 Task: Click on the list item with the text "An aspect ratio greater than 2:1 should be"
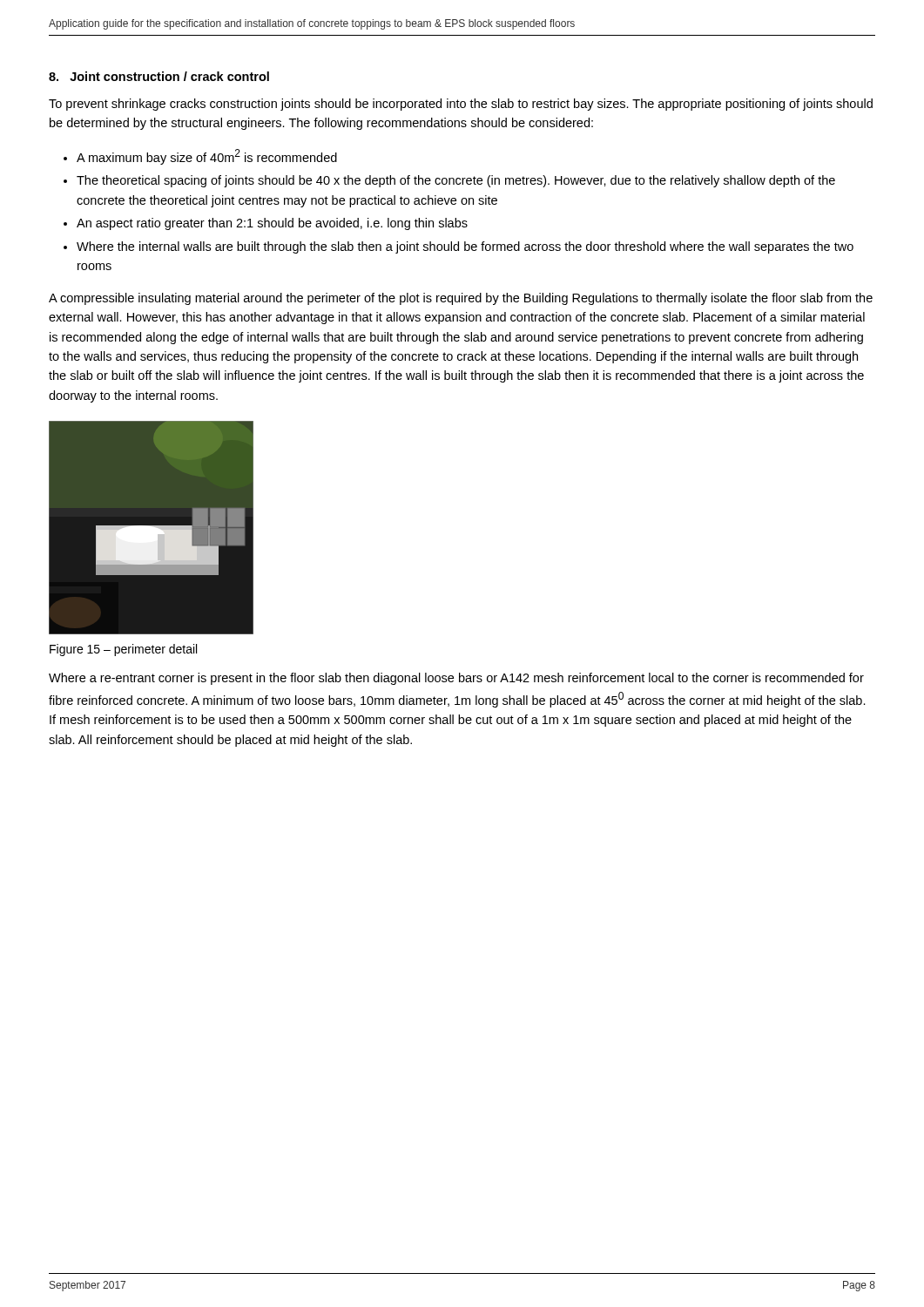(272, 223)
